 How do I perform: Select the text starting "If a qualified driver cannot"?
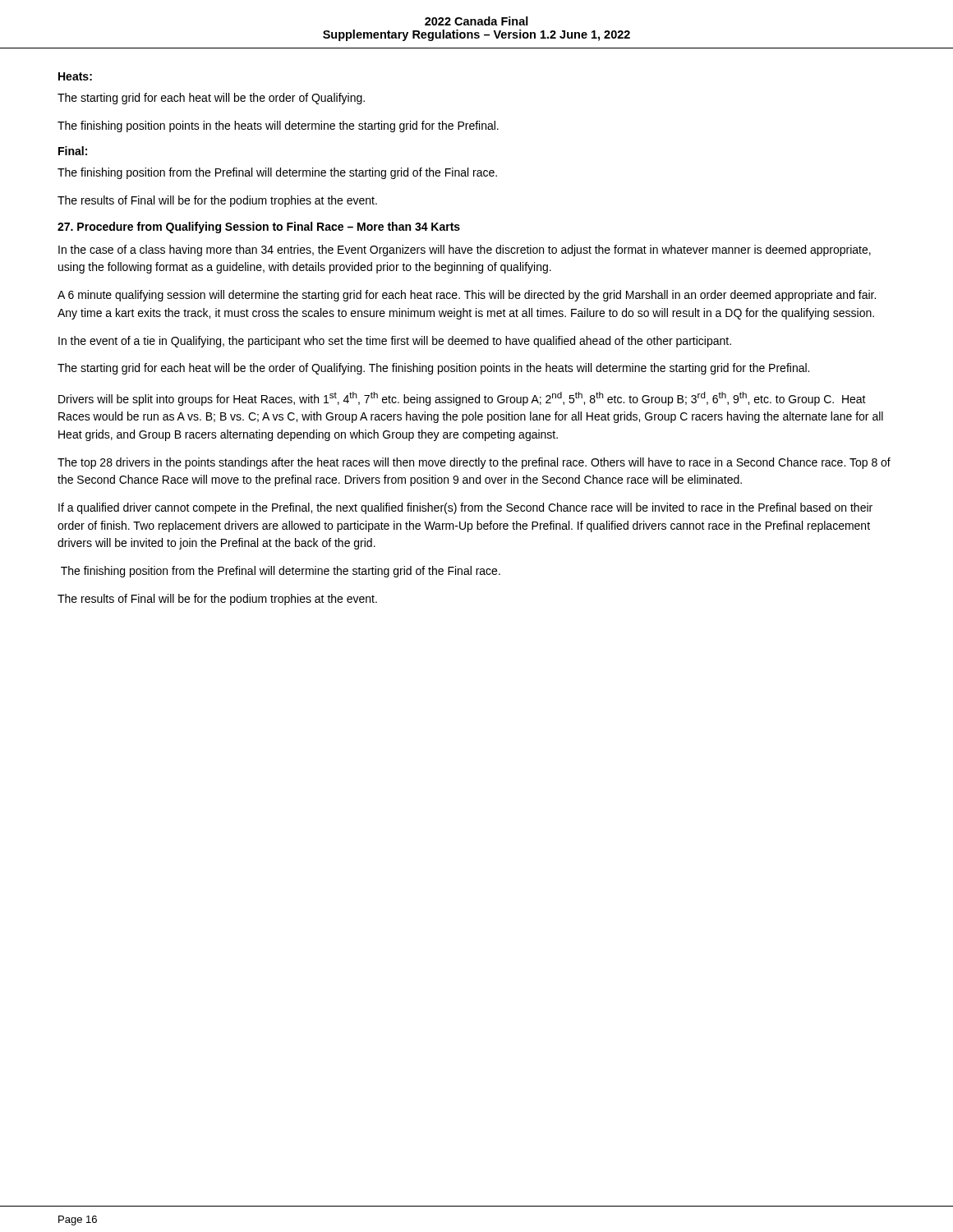pos(465,525)
